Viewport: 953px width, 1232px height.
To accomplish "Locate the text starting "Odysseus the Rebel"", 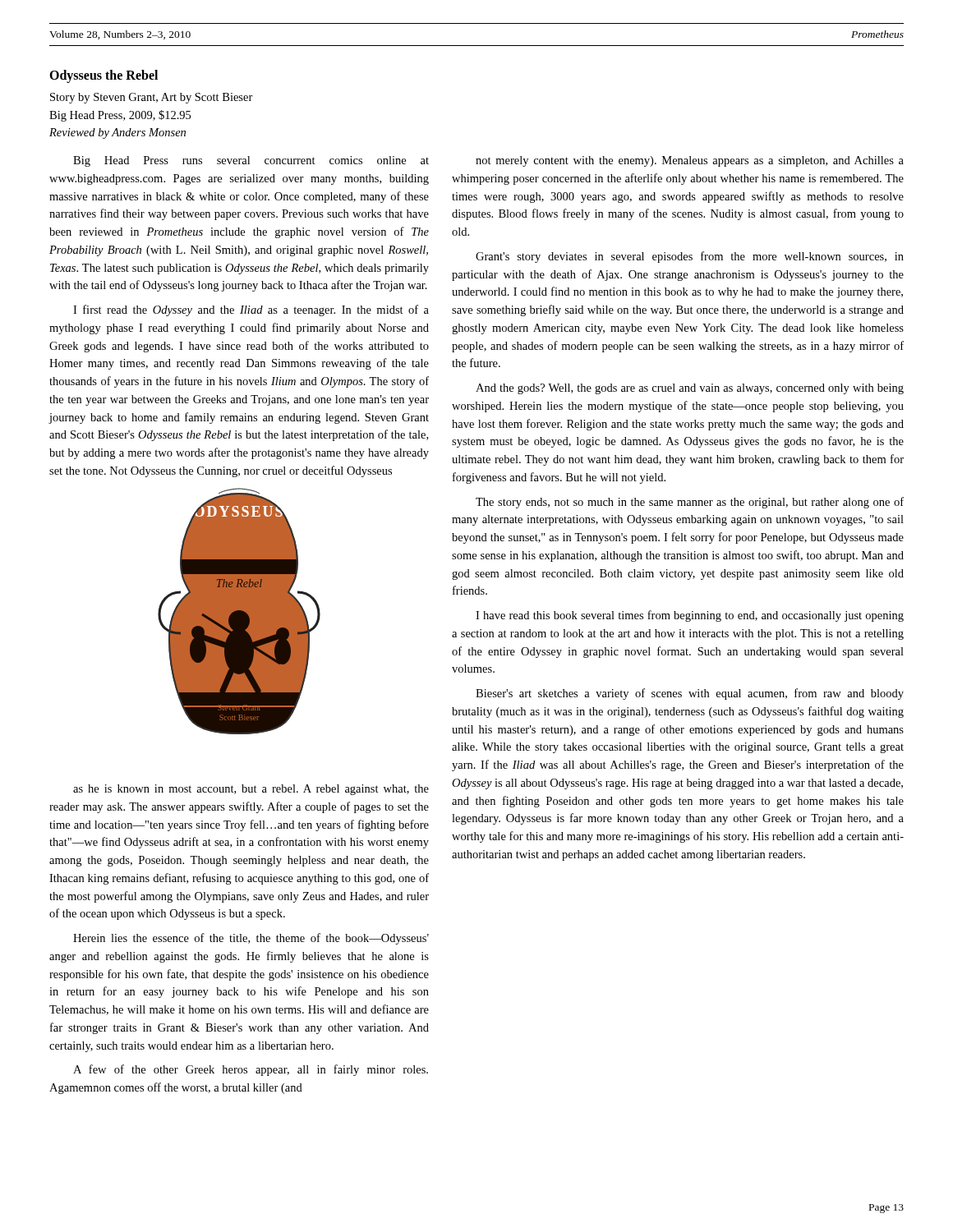I will coord(104,75).
